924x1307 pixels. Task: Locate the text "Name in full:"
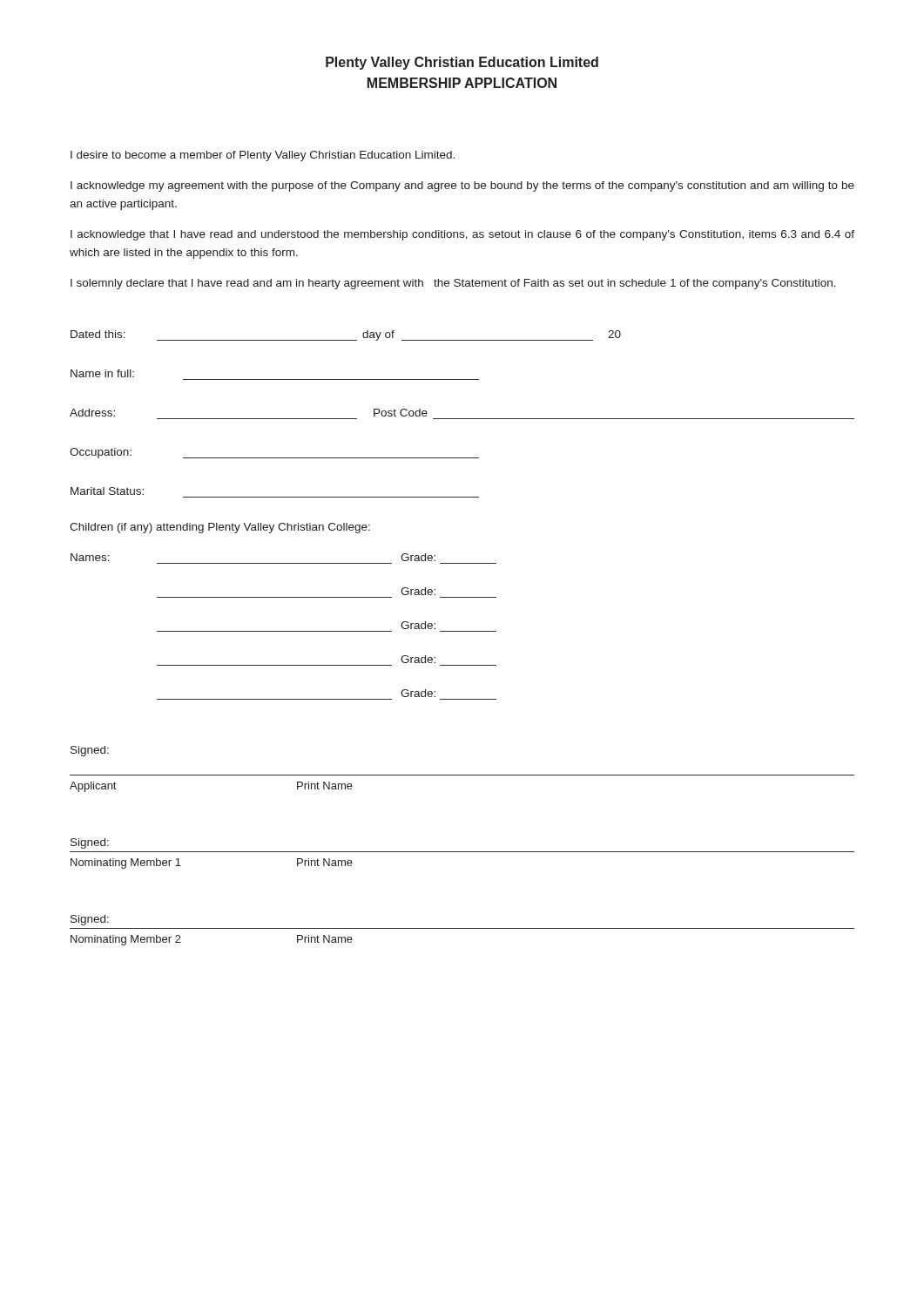(x=274, y=371)
